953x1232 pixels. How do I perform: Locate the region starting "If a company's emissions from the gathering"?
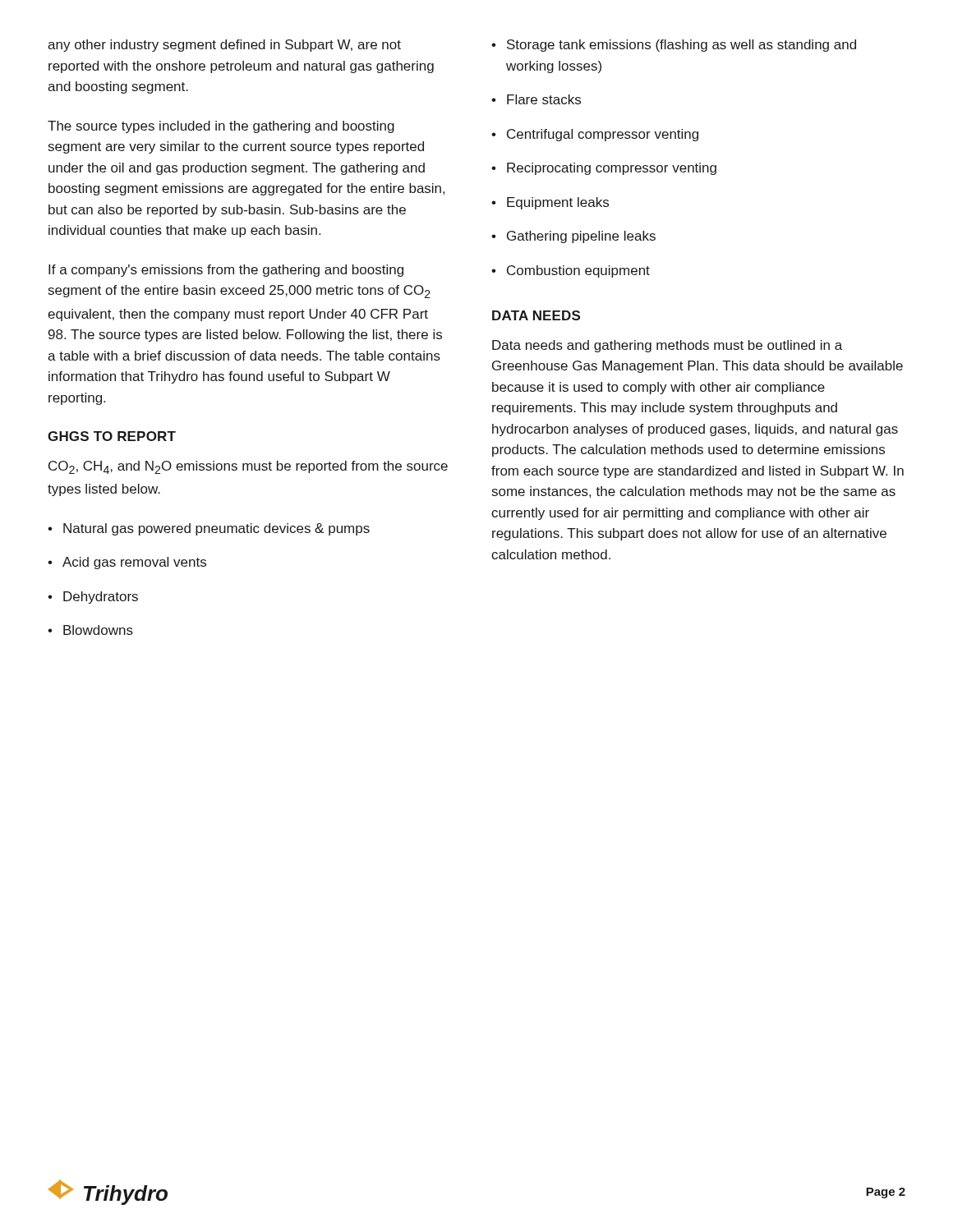pyautogui.click(x=249, y=334)
